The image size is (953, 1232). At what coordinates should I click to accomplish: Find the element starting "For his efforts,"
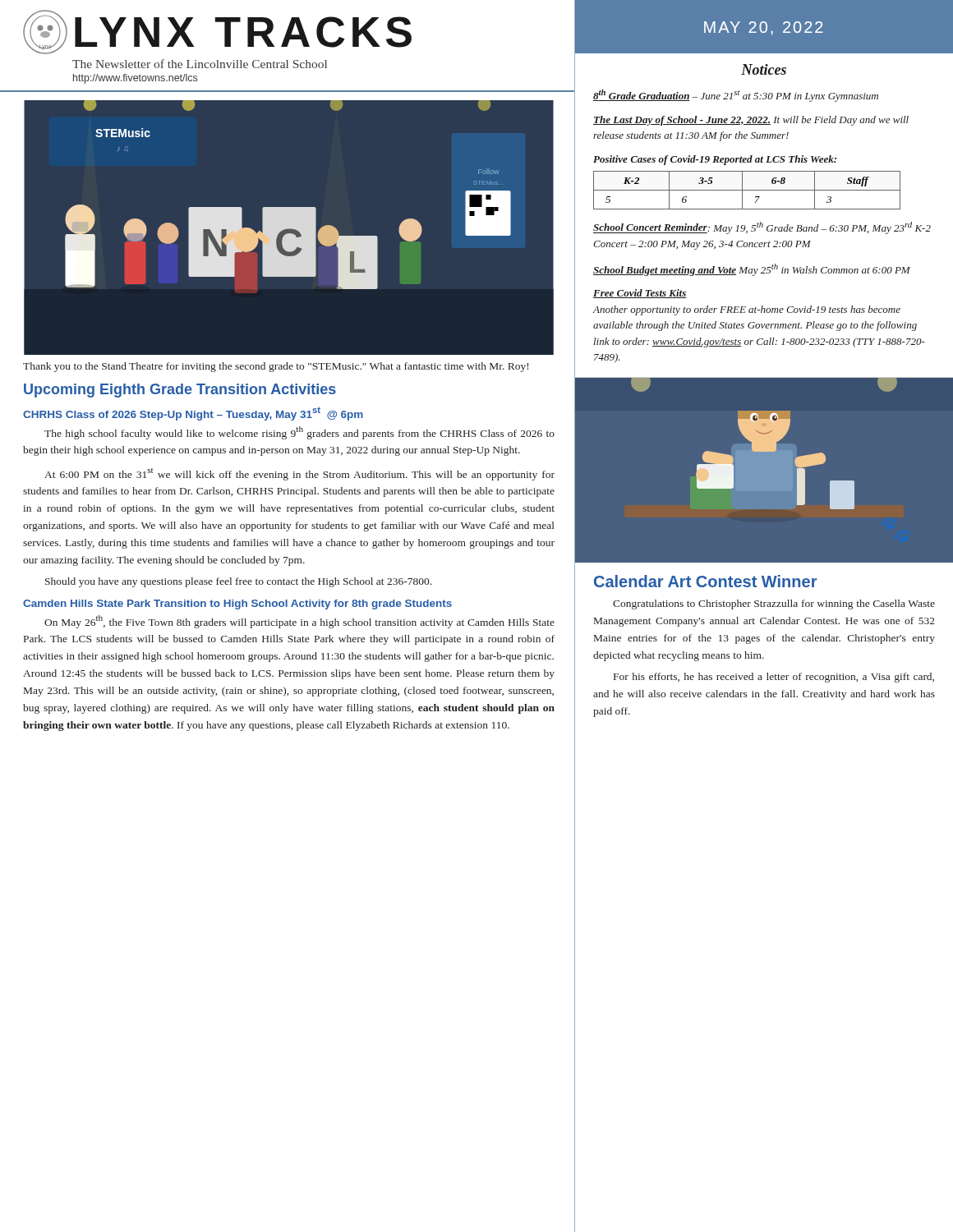(x=764, y=693)
